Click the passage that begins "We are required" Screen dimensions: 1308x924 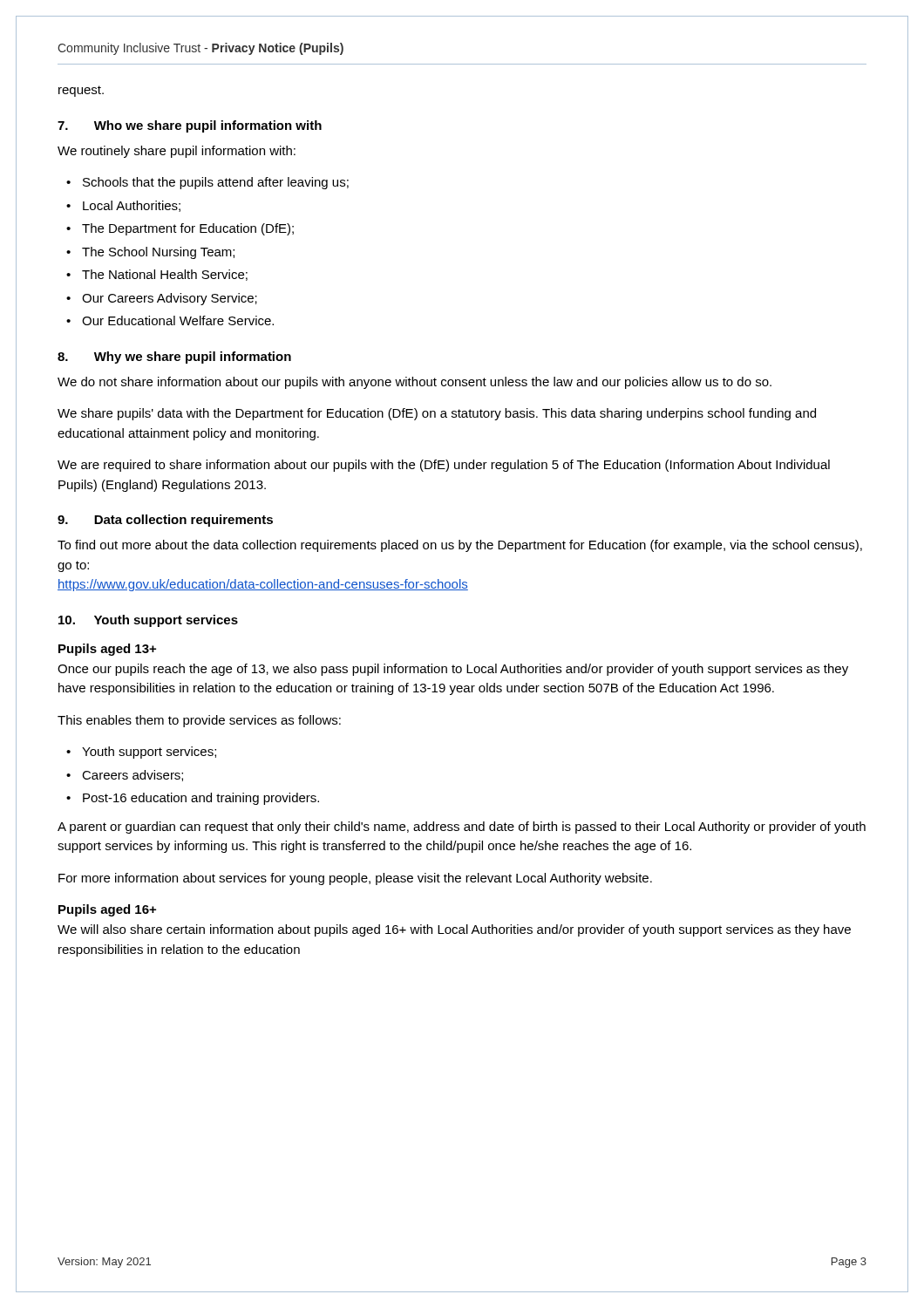(444, 474)
